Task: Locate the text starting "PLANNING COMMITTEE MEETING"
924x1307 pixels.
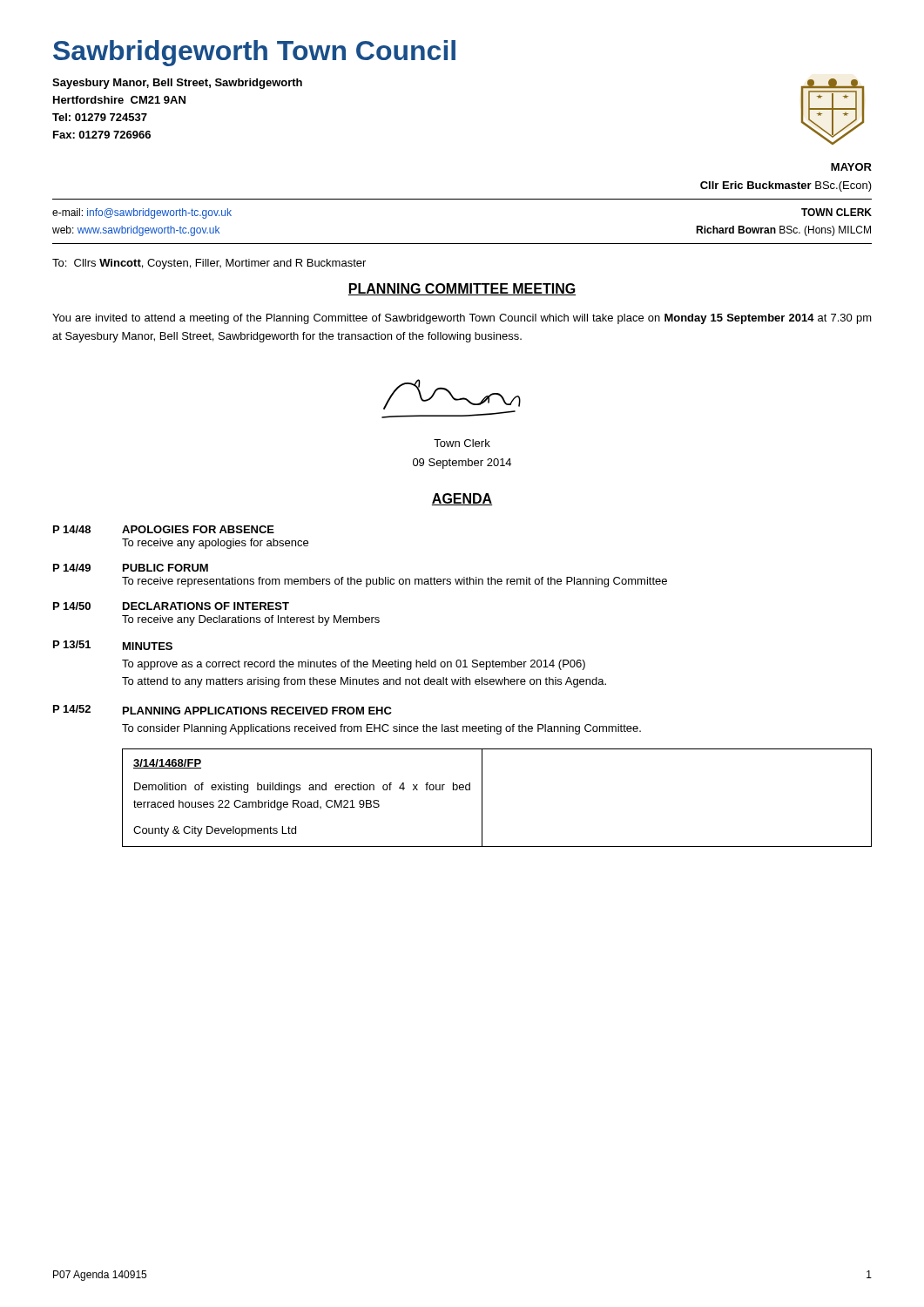Action: 462,289
